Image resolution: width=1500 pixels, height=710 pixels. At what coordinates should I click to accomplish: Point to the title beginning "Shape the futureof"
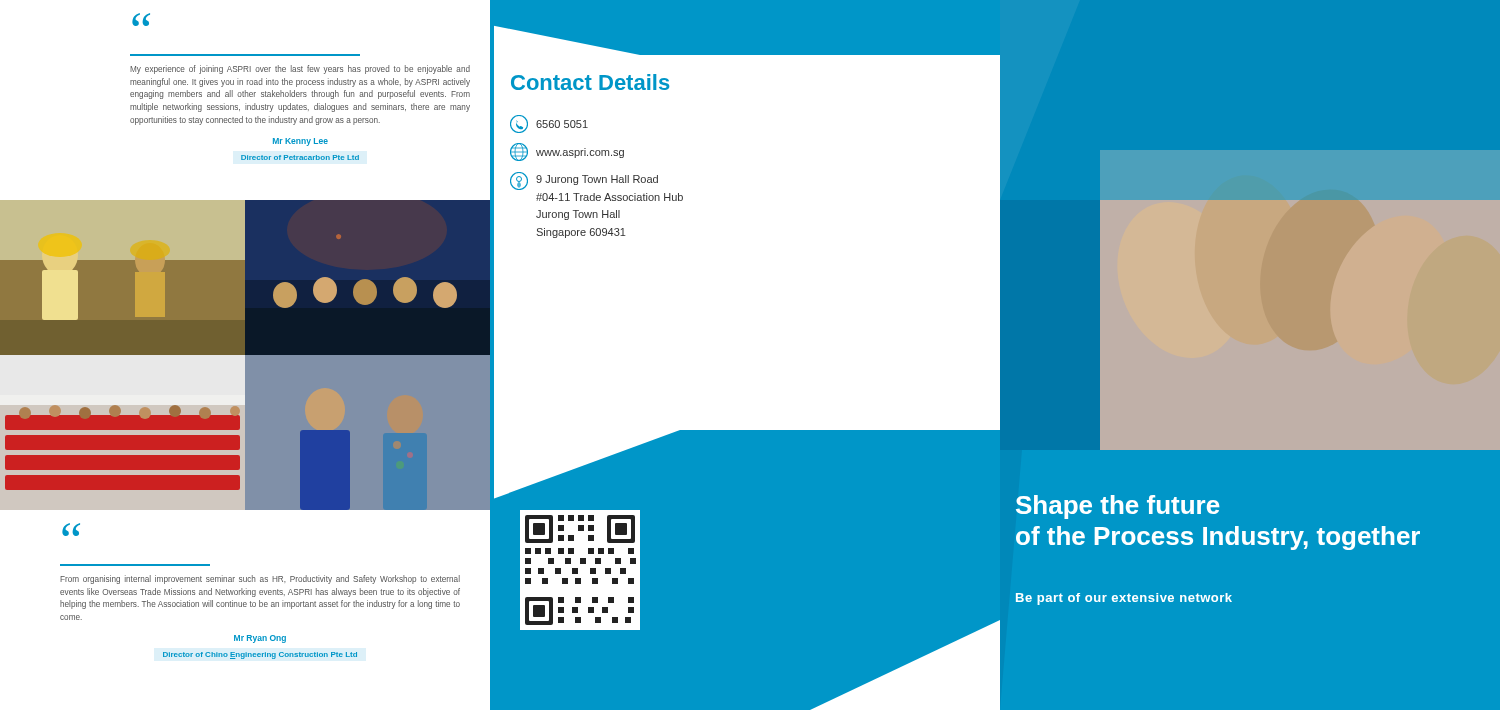click(1245, 521)
